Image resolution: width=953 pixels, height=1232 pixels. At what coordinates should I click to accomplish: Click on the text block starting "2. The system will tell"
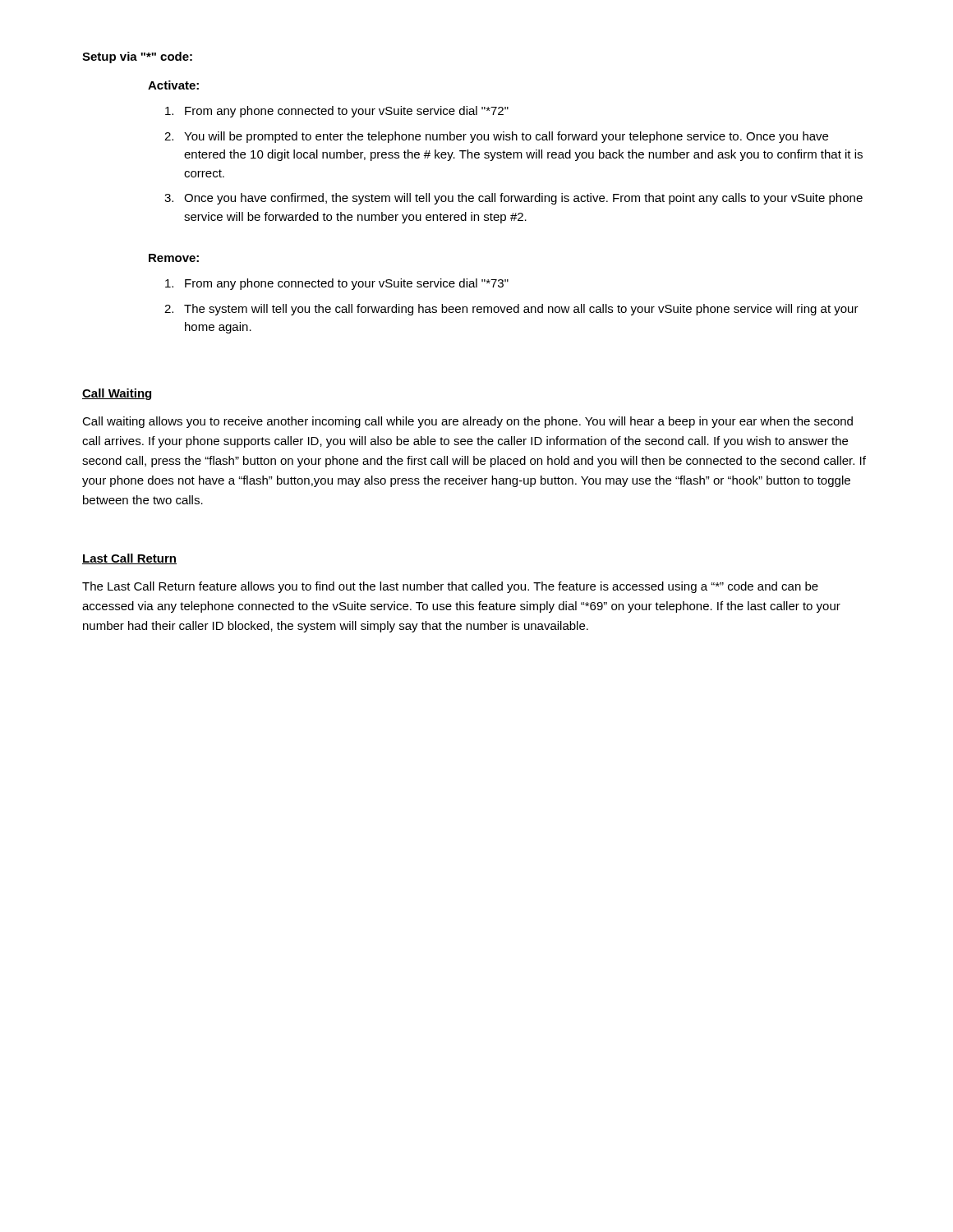(518, 318)
